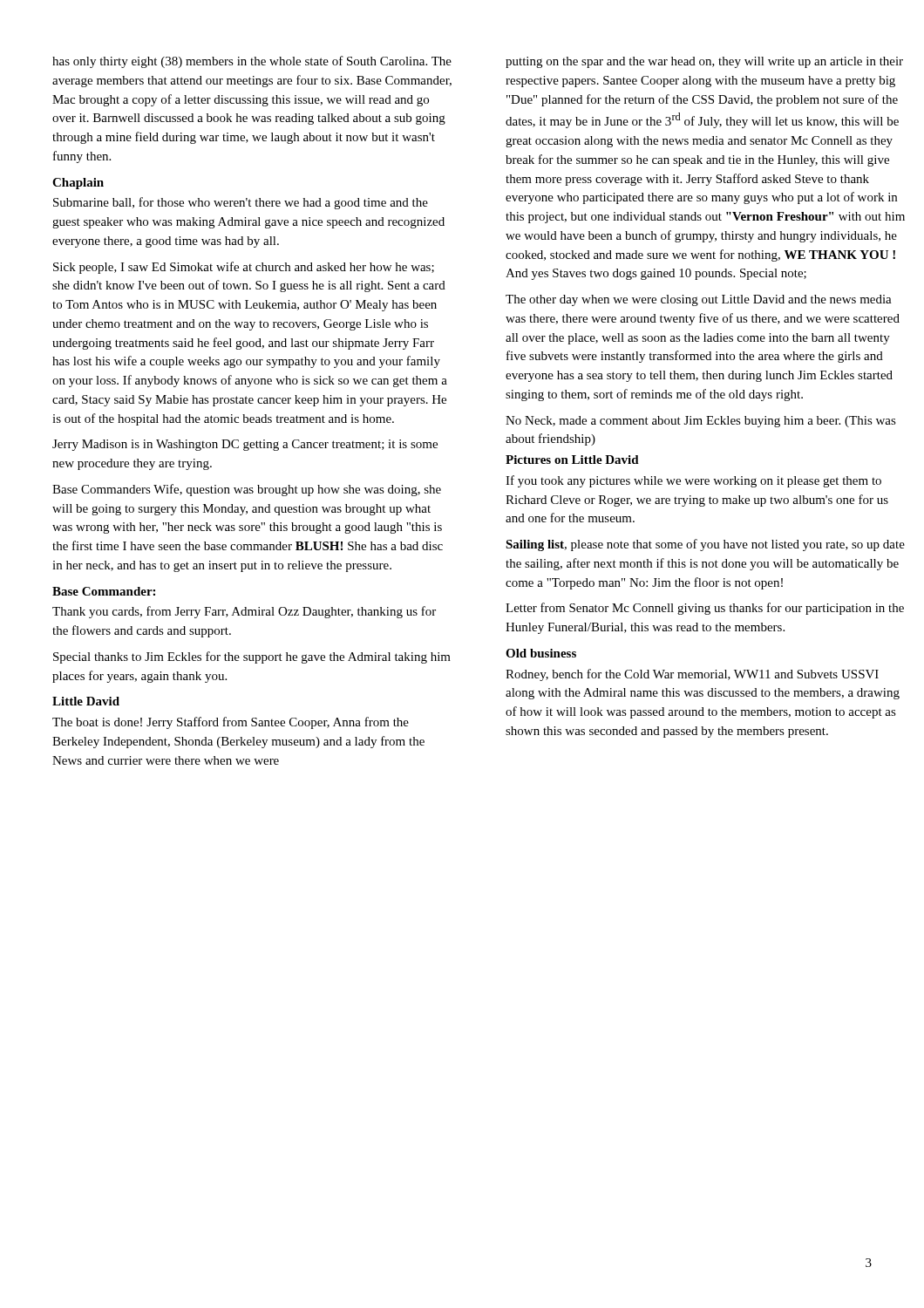Find the element starting "Sick people, I saw Ed Simokat wife at"
This screenshot has height=1308, width=924.
coord(250,342)
